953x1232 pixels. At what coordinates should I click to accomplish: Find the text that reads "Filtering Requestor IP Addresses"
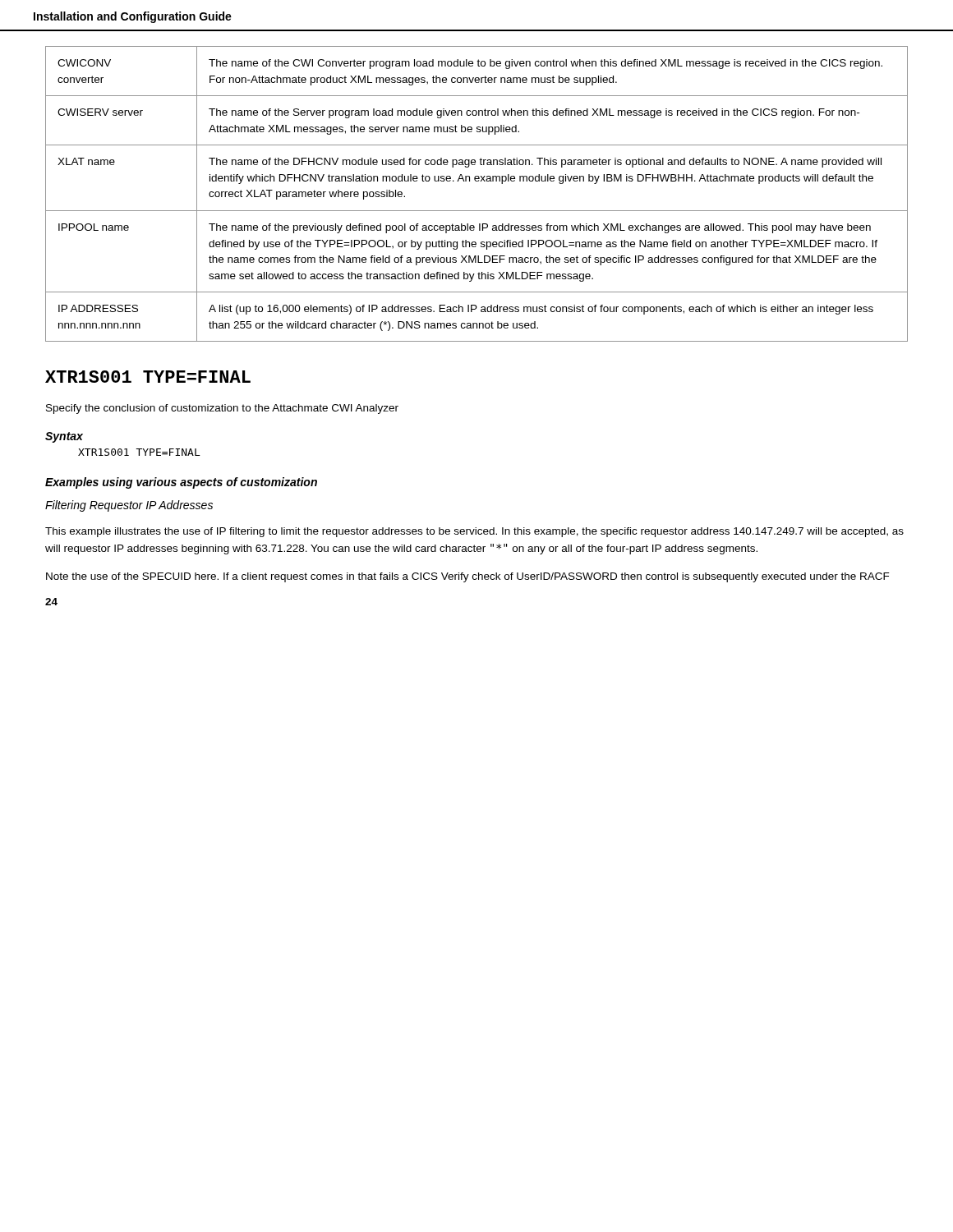(x=129, y=505)
